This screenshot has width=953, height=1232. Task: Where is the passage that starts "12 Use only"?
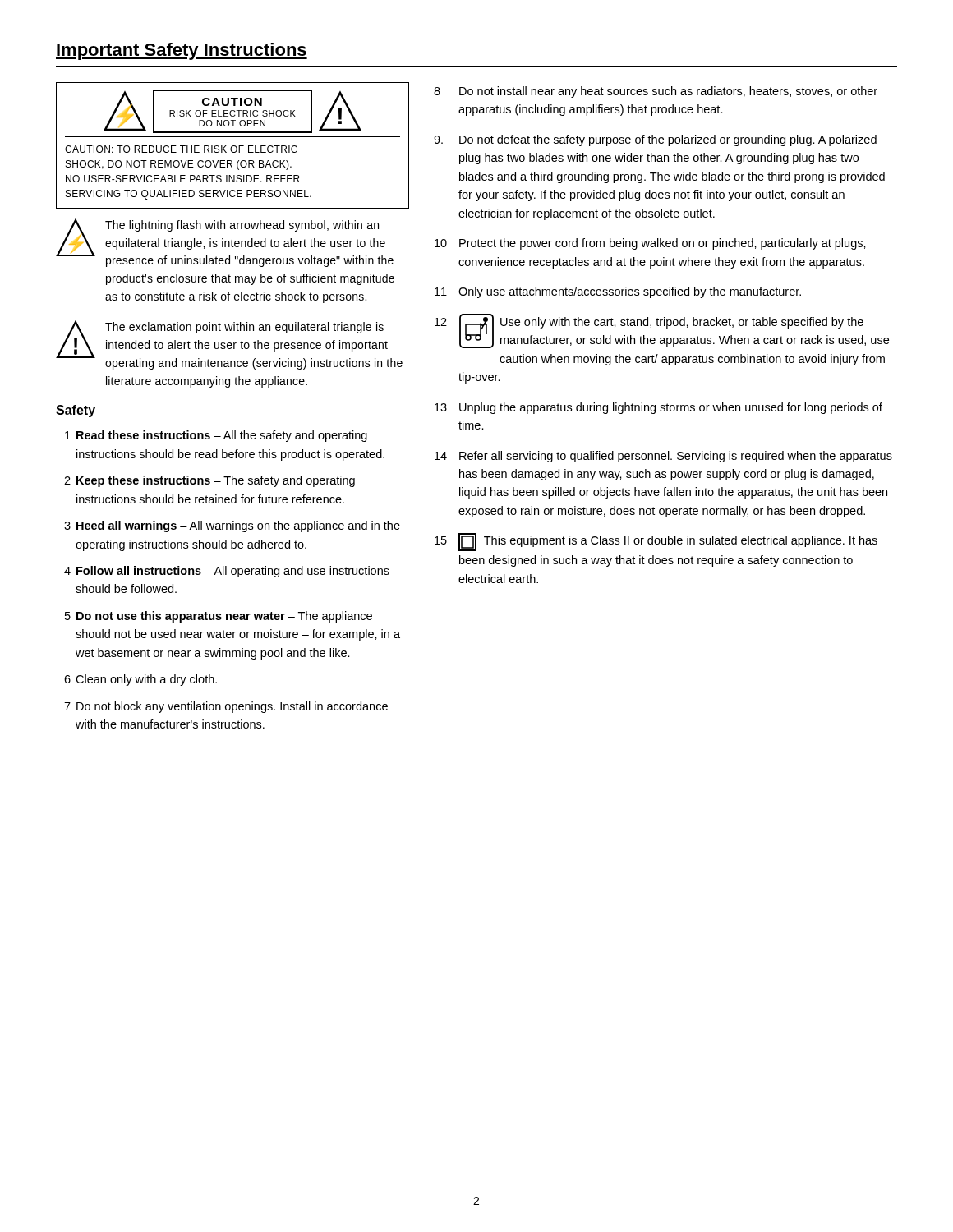(665, 350)
